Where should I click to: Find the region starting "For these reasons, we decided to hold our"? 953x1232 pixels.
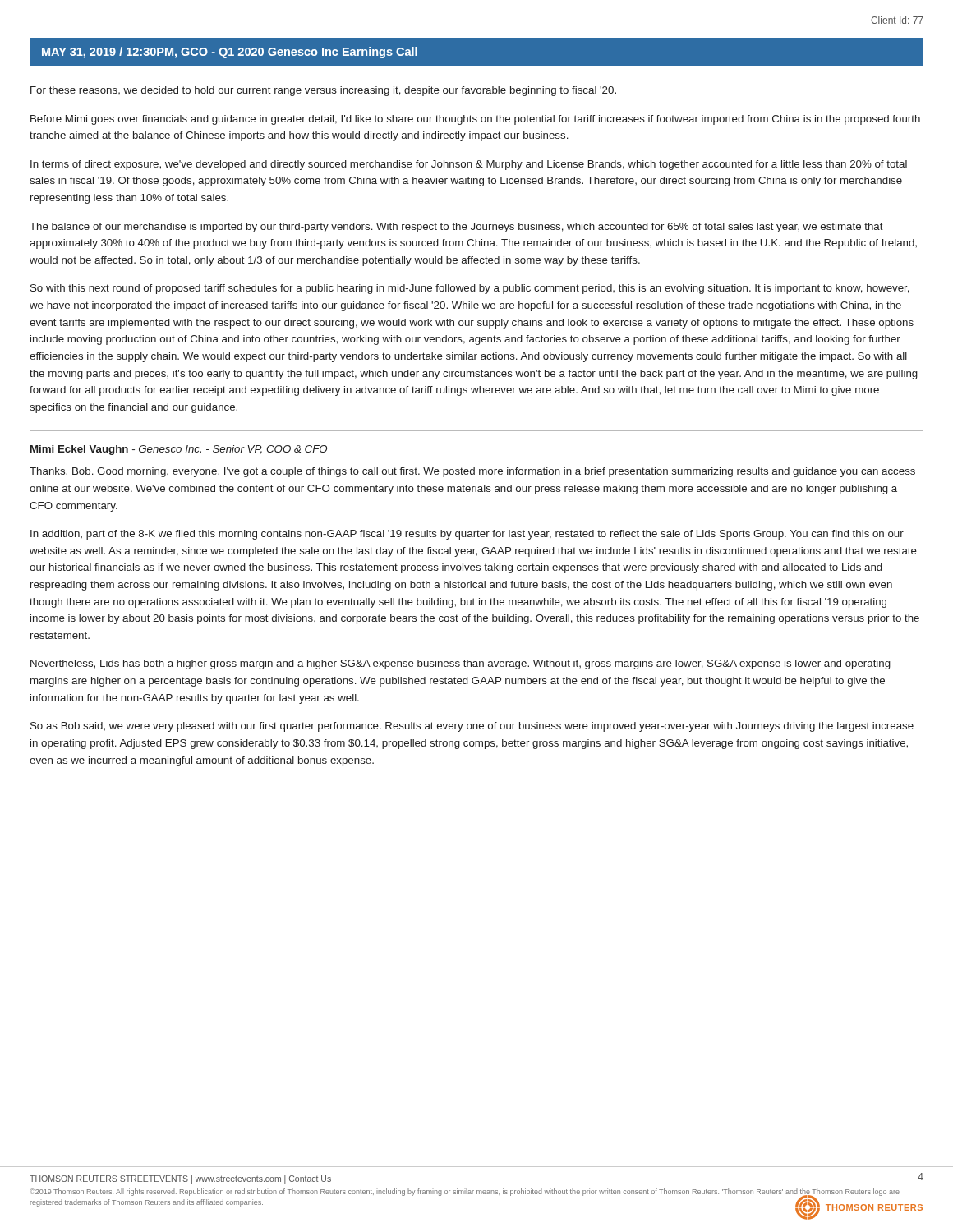tap(323, 90)
